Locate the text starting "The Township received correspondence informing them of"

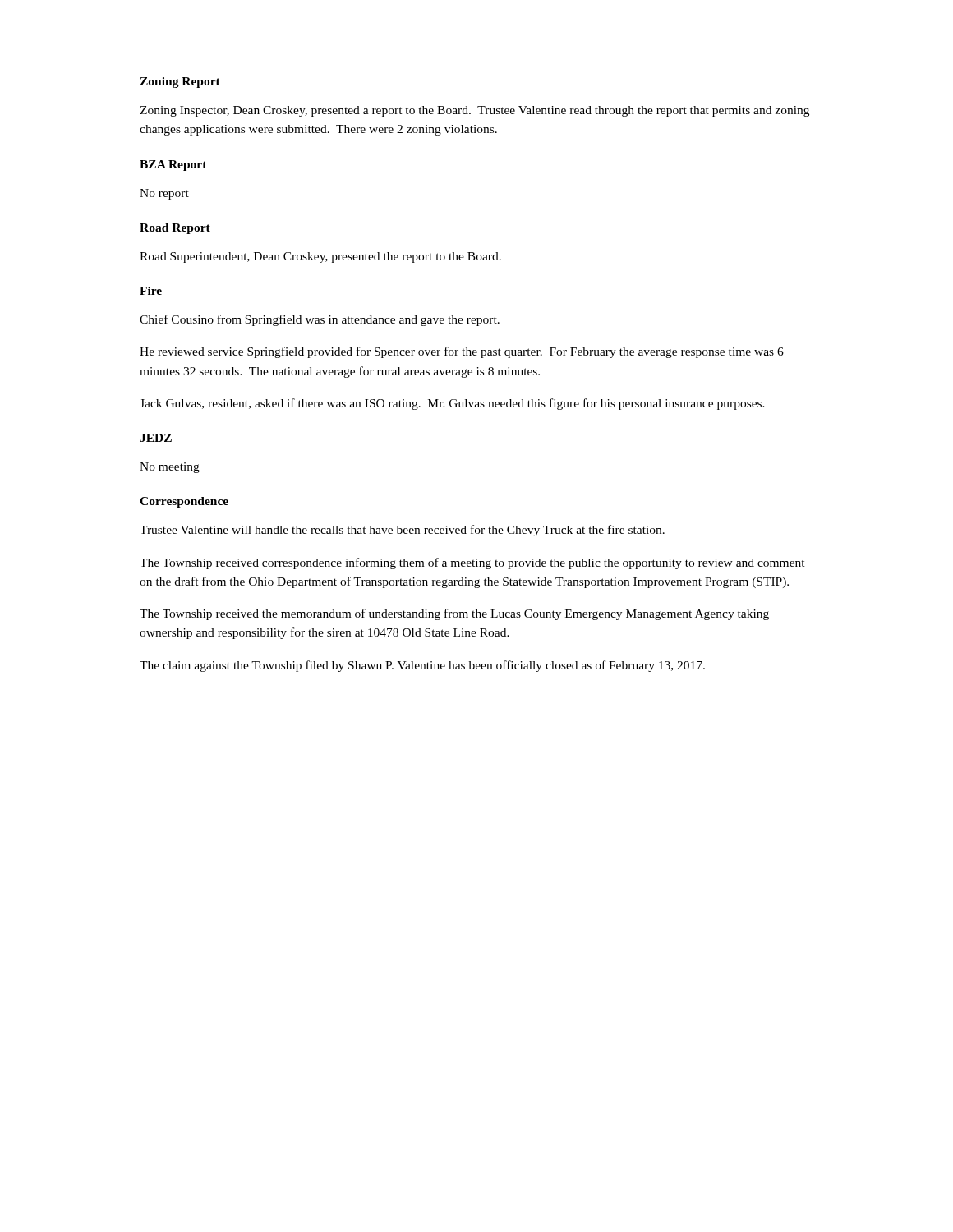coord(472,571)
